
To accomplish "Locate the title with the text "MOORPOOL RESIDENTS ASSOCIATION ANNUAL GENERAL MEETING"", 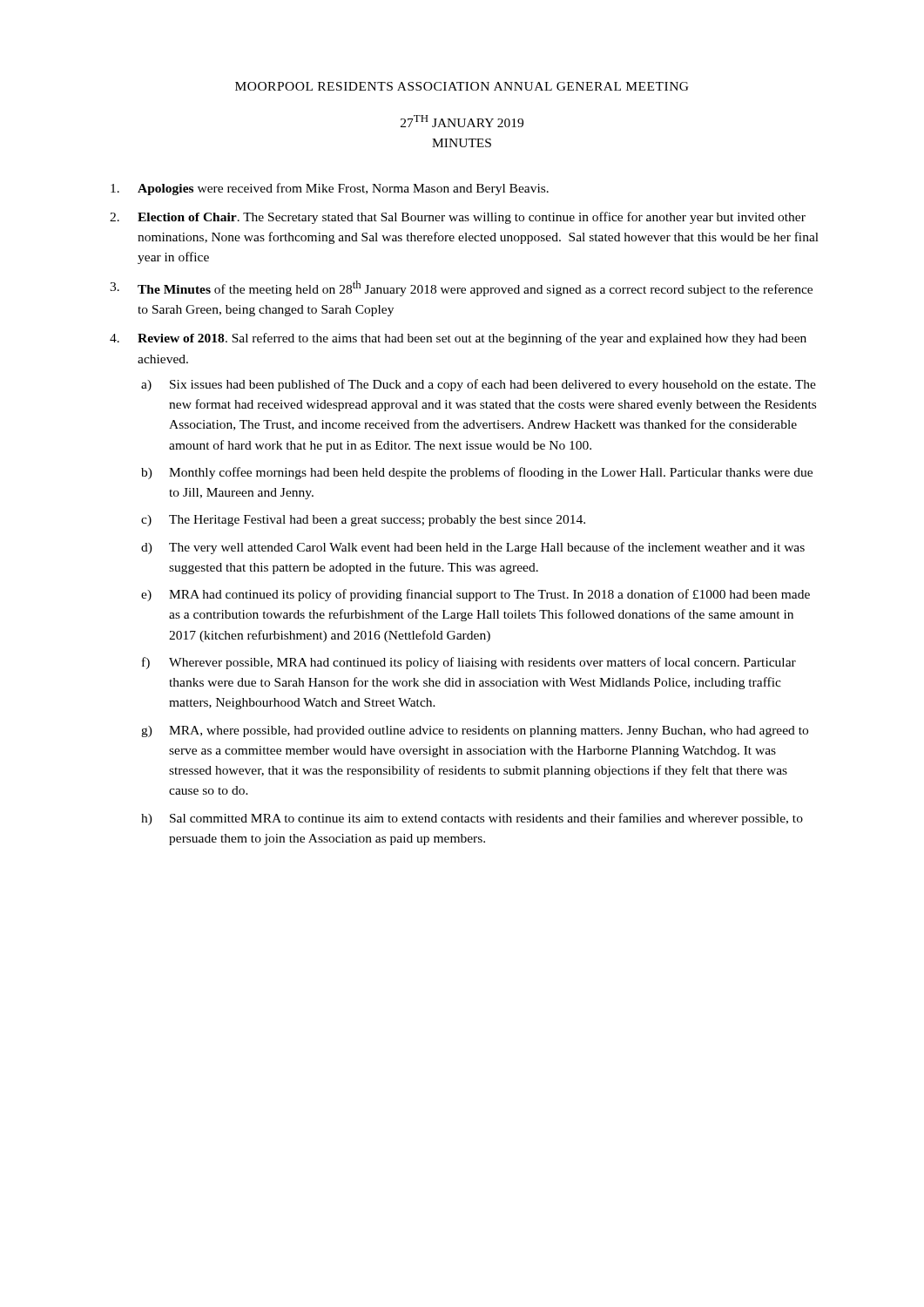I will point(462,116).
